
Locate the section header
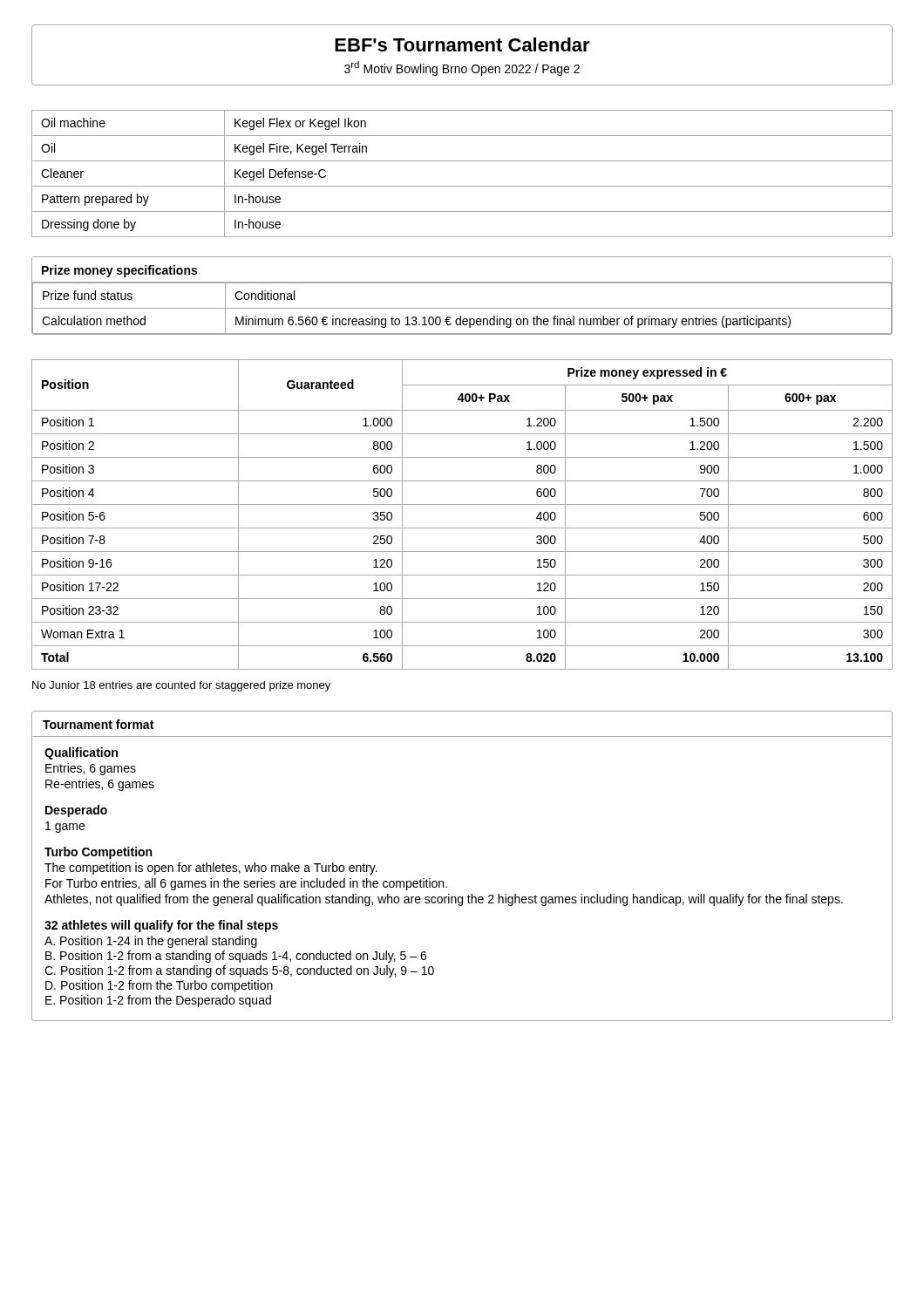tap(462, 866)
